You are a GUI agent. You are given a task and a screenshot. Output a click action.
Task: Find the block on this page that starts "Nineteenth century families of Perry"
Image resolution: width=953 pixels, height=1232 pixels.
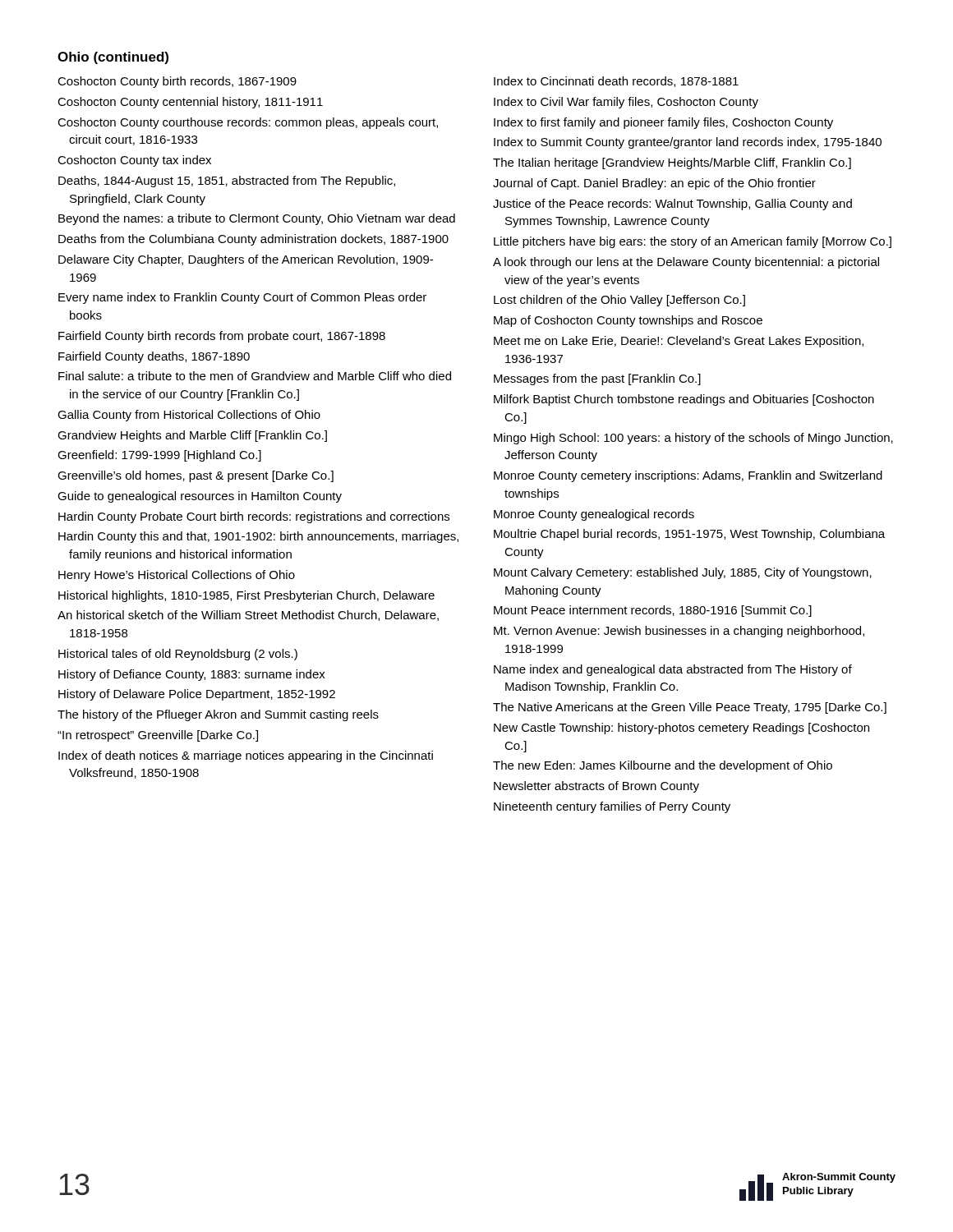point(612,806)
